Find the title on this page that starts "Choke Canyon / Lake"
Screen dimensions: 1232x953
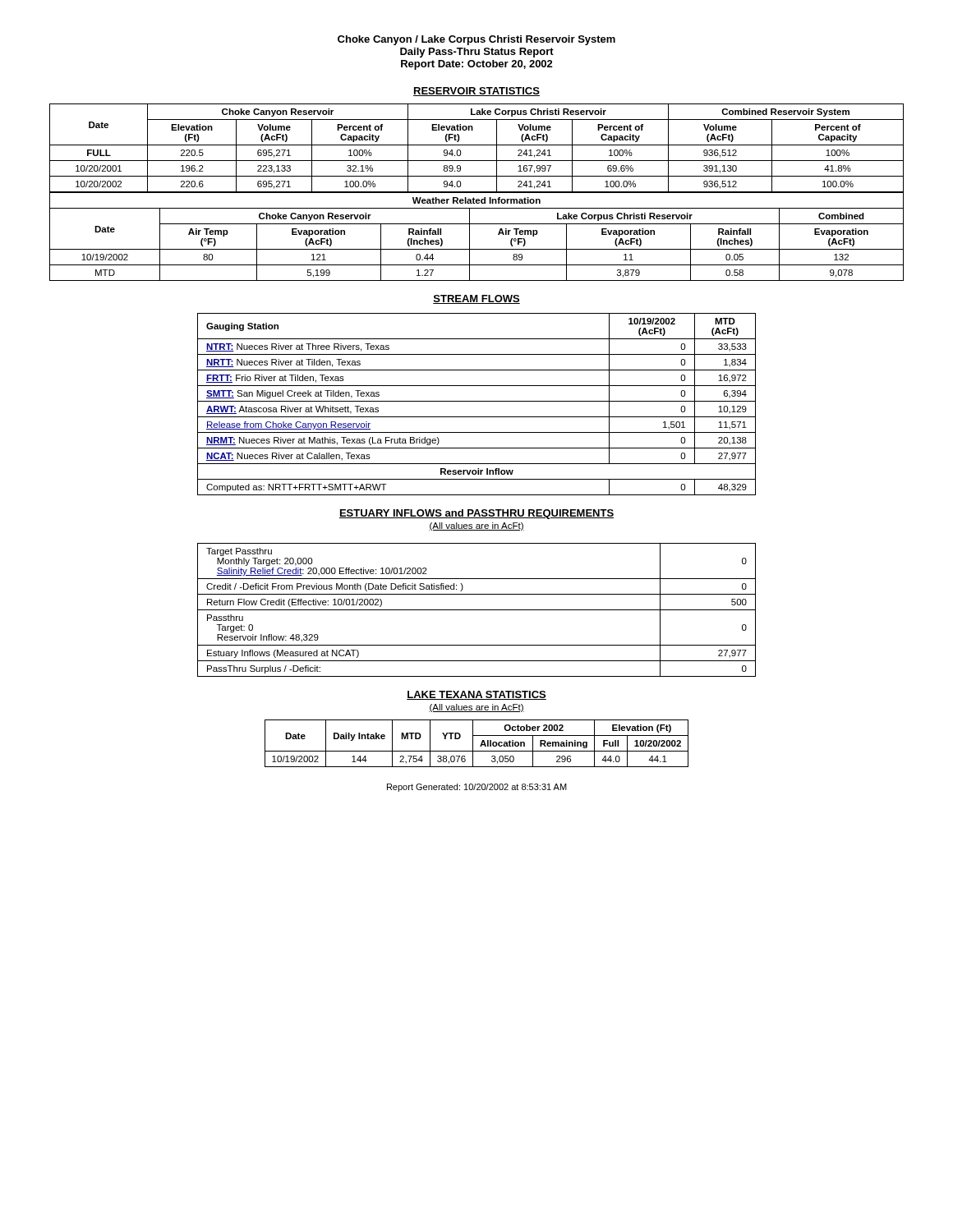(x=476, y=51)
